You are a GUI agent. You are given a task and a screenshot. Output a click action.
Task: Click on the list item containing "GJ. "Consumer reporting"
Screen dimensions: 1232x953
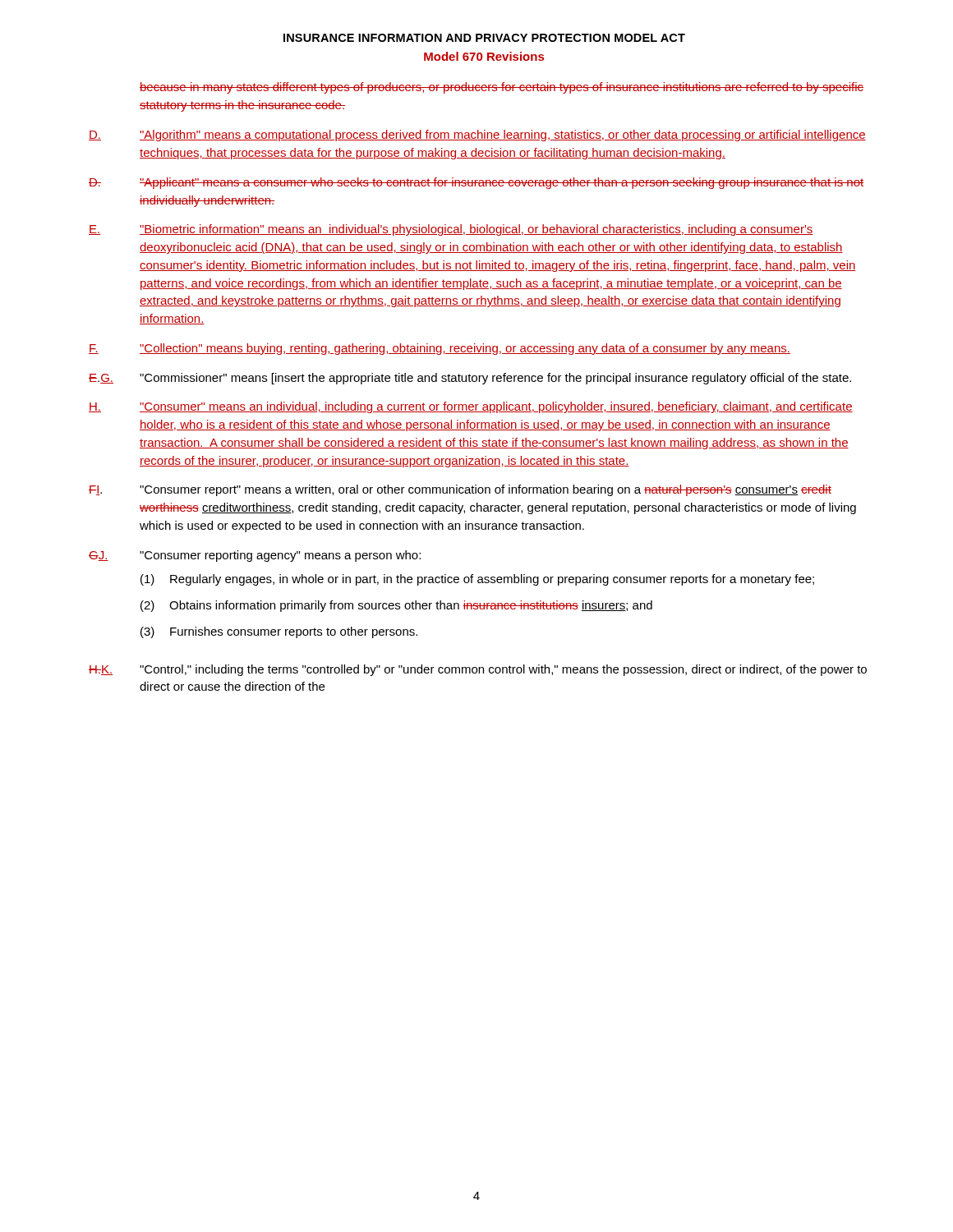484,597
